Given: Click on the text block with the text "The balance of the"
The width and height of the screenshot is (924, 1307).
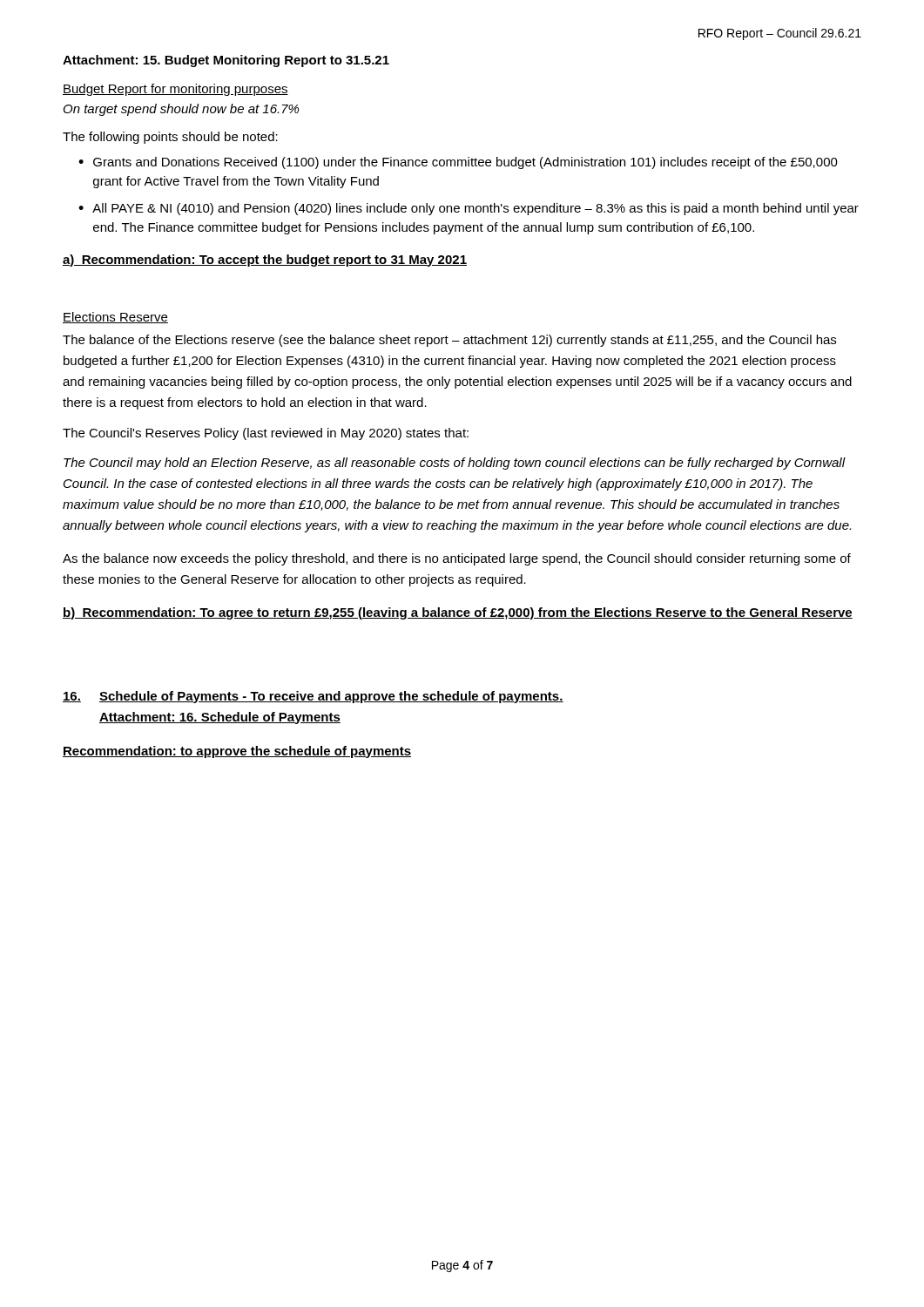Looking at the screenshot, I should 457,371.
